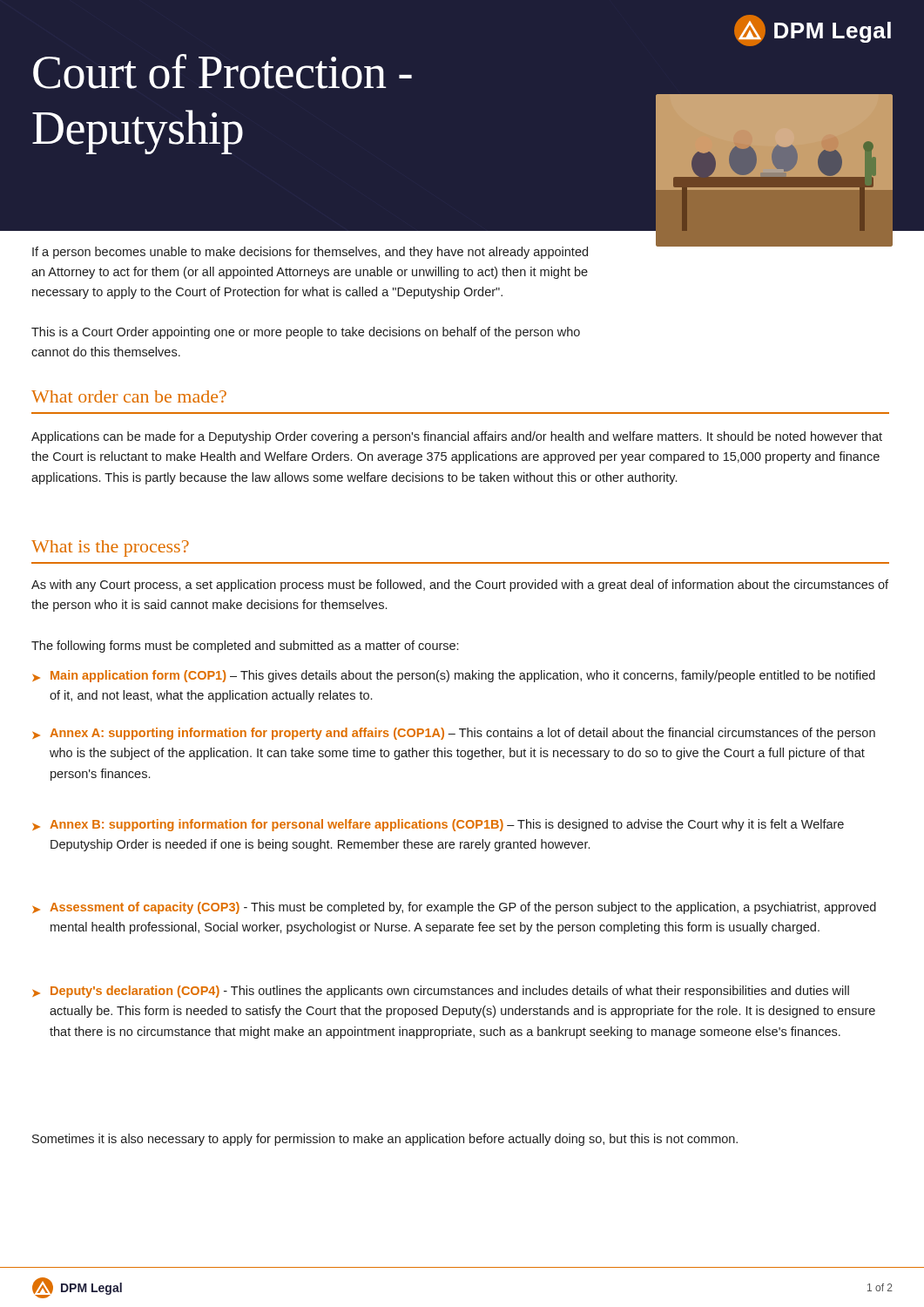Click on the photo
This screenshot has height=1307, width=924.
click(x=774, y=170)
